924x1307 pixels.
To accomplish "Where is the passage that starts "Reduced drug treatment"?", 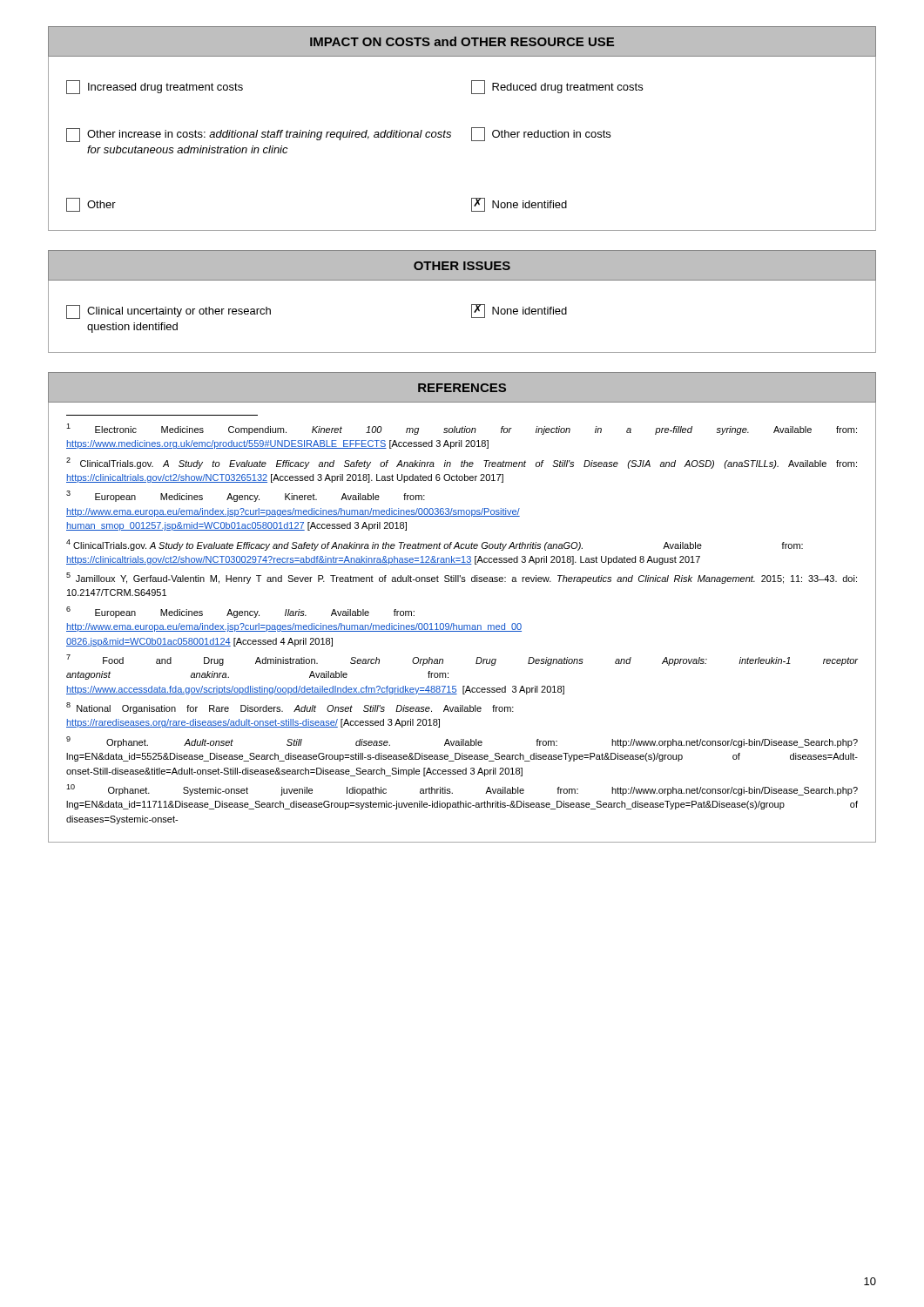I will pyautogui.click(x=557, y=87).
